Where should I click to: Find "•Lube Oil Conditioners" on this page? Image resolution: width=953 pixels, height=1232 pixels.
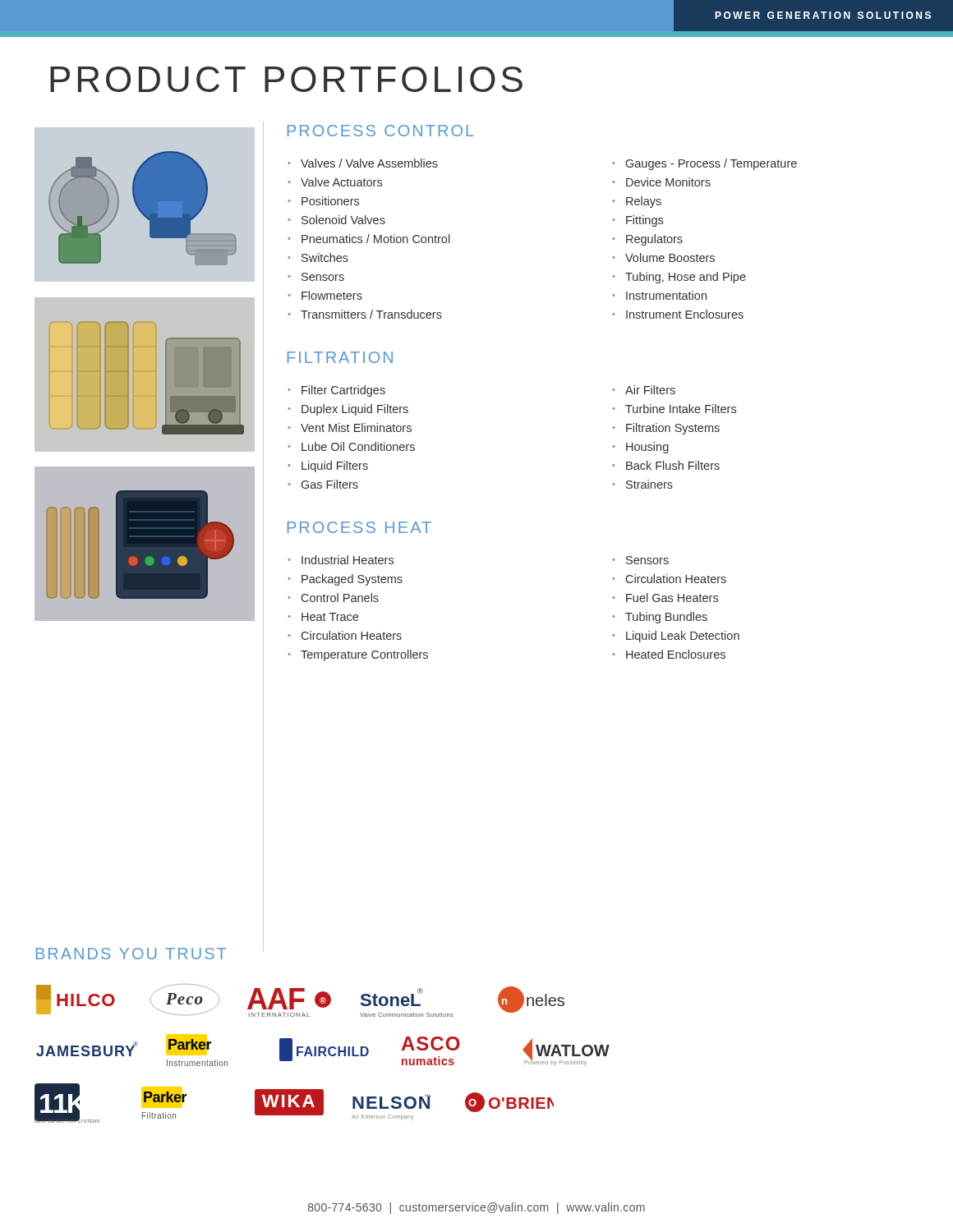(351, 446)
